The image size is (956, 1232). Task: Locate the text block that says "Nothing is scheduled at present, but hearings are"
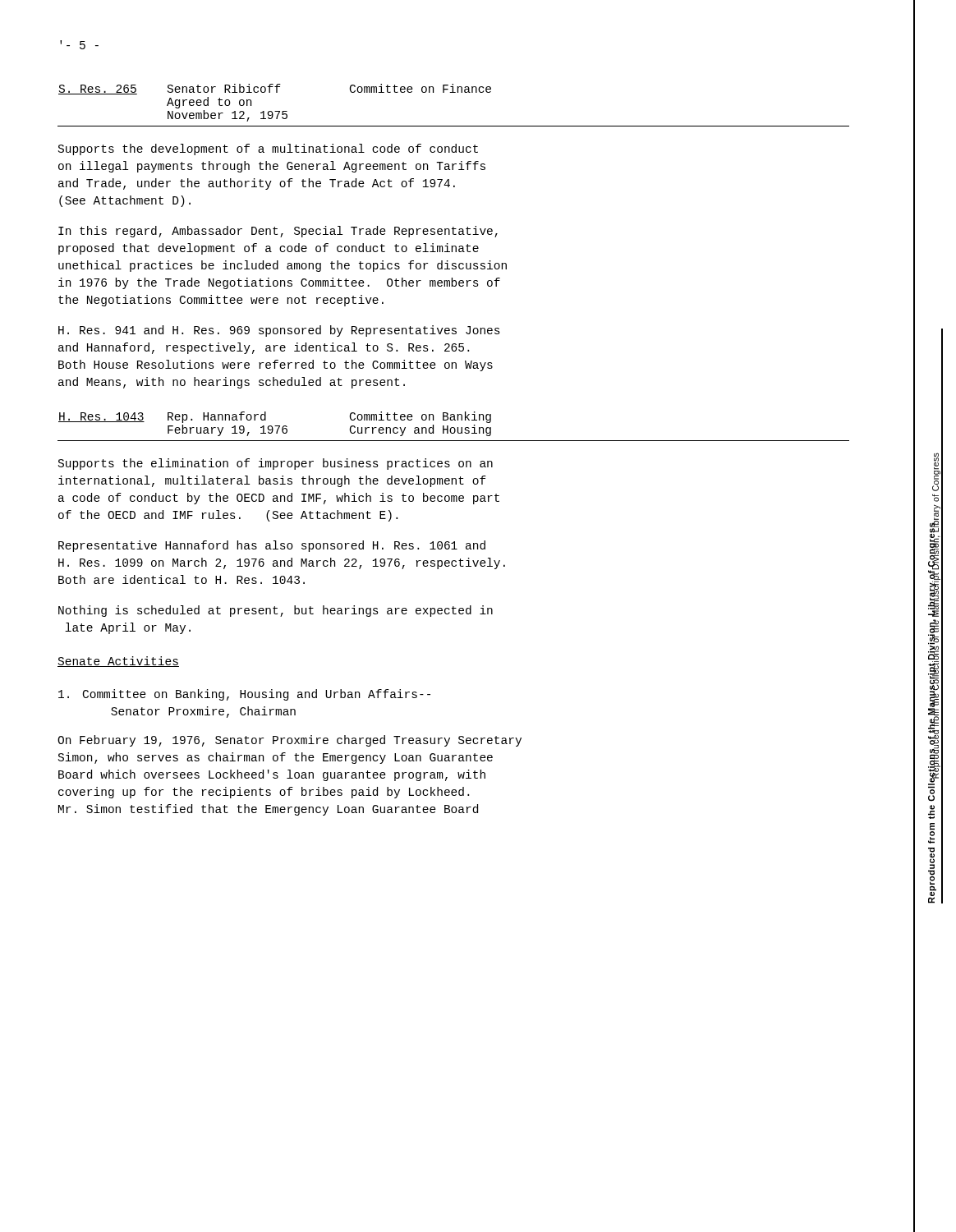pos(275,620)
